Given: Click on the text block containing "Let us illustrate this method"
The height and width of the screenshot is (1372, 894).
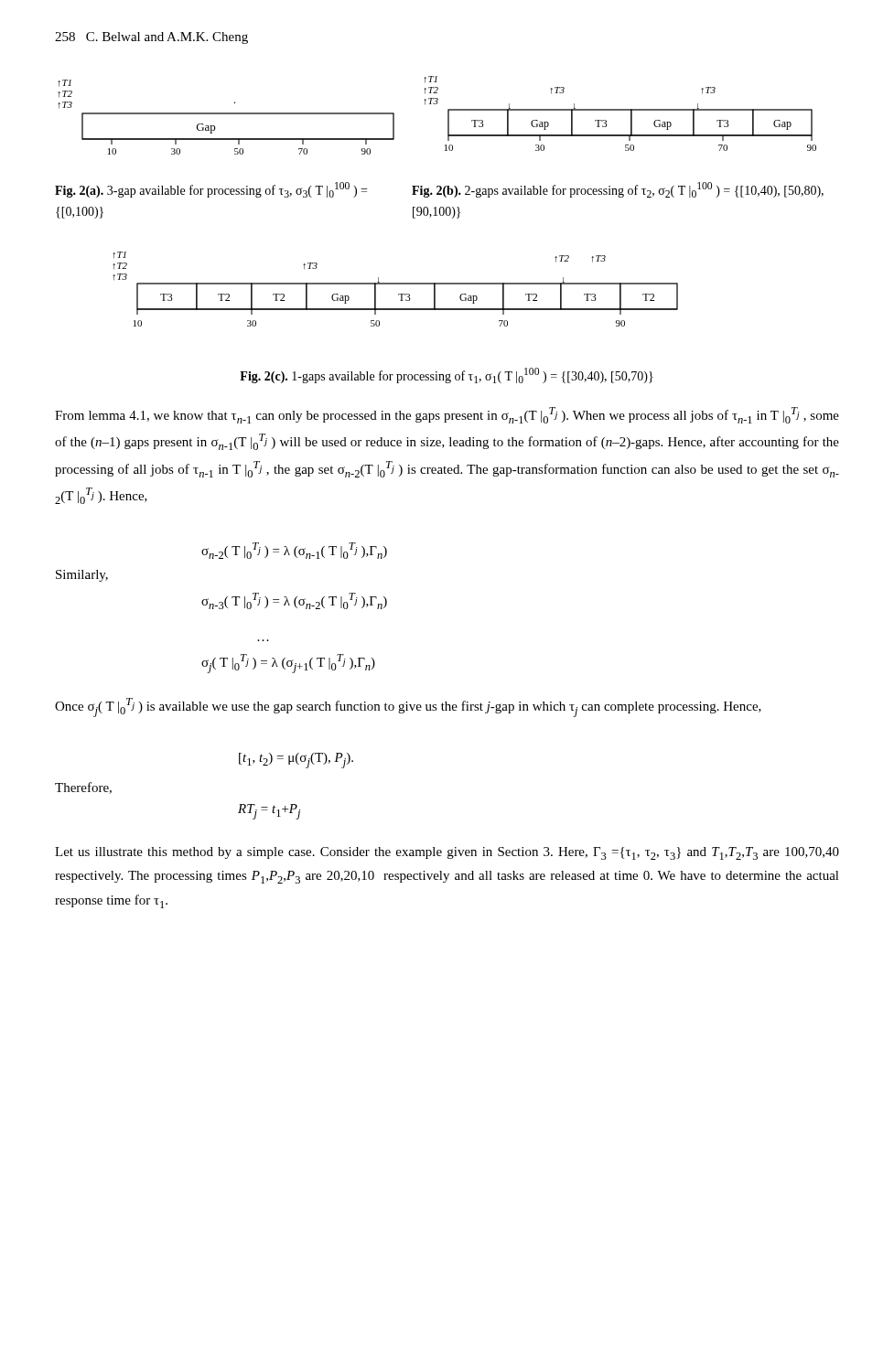Looking at the screenshot, I should point(447,877).
